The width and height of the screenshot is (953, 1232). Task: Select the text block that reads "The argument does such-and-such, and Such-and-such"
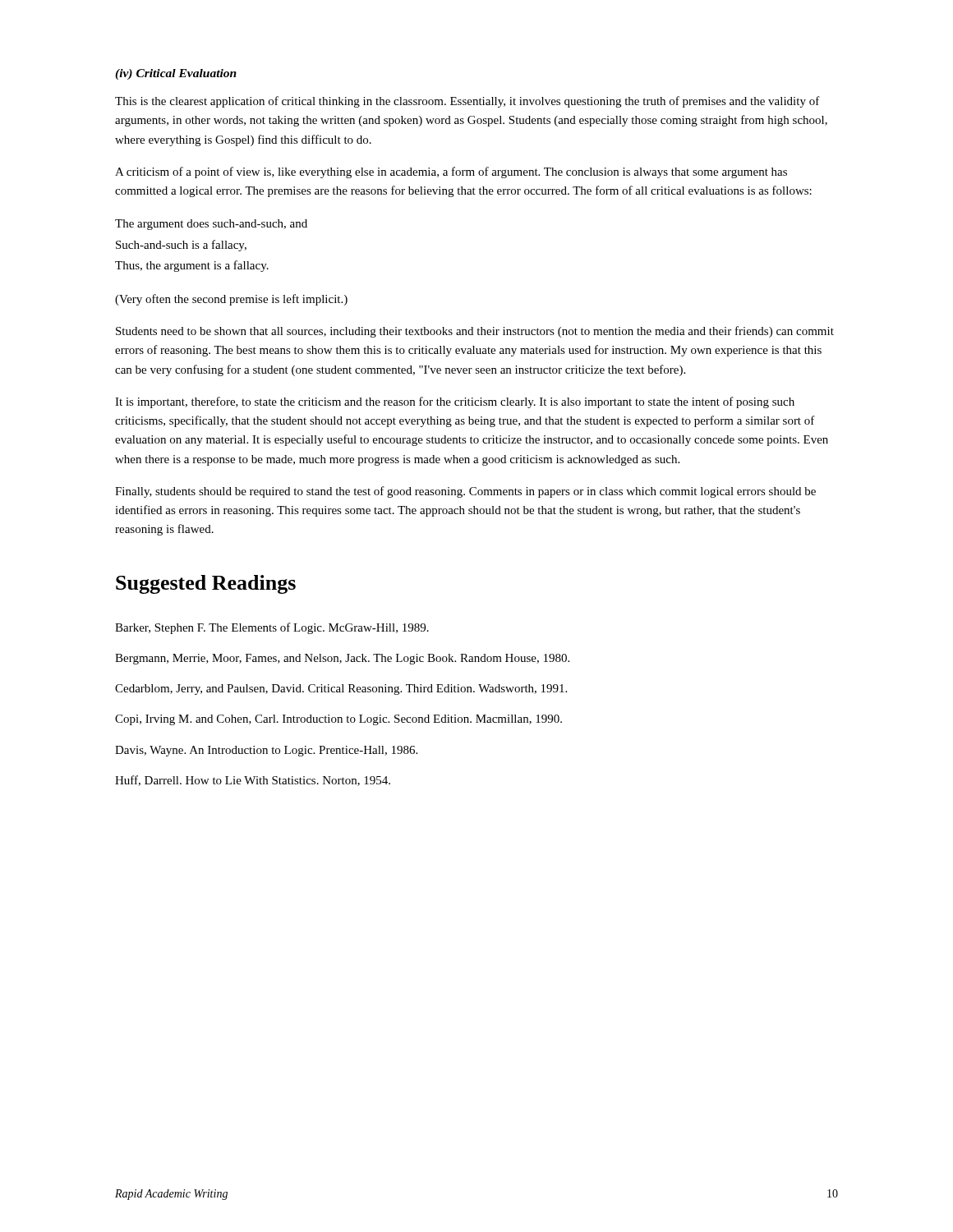(211, 245)
